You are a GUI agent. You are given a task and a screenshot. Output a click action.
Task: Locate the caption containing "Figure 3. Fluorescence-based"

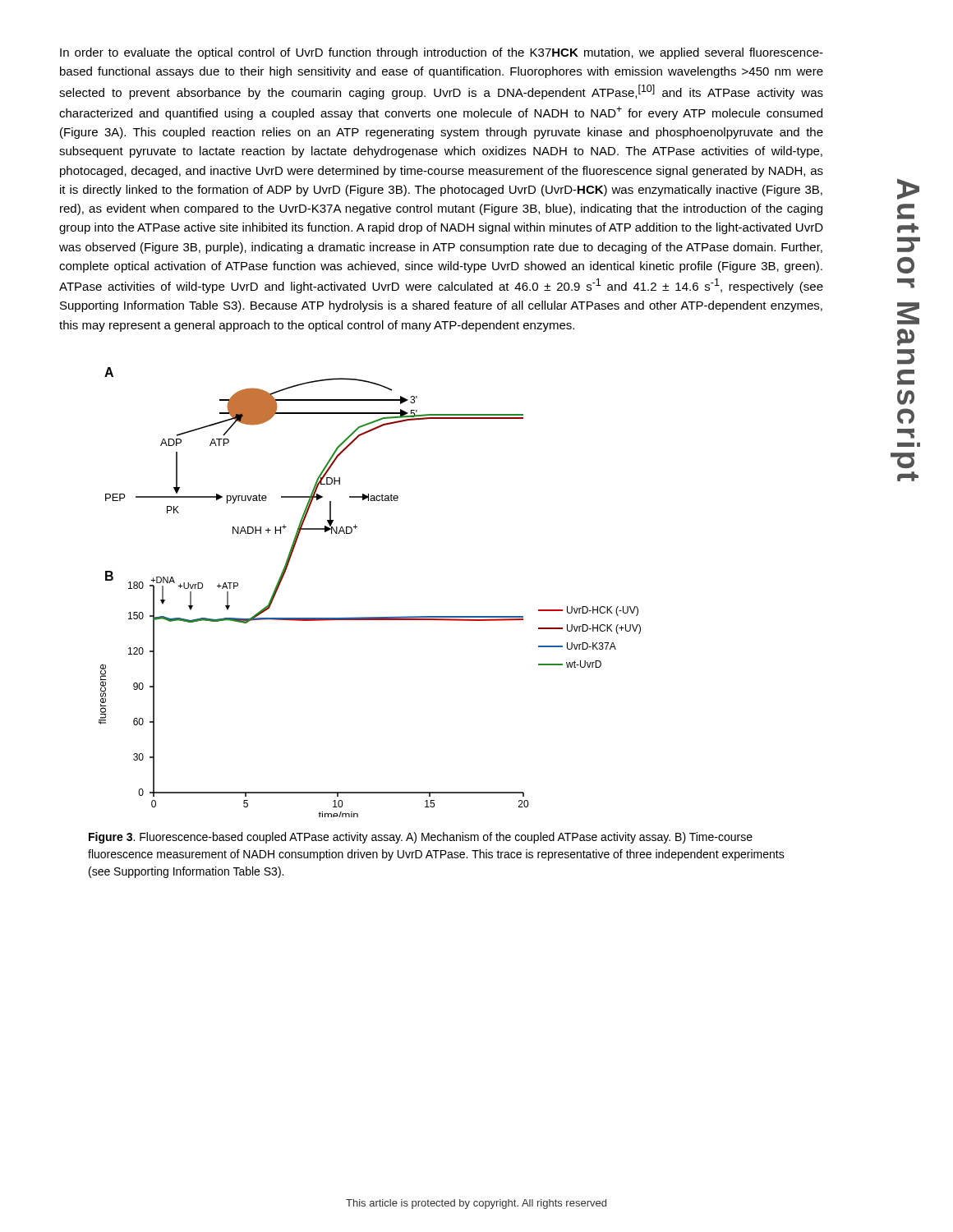point(436,854)
